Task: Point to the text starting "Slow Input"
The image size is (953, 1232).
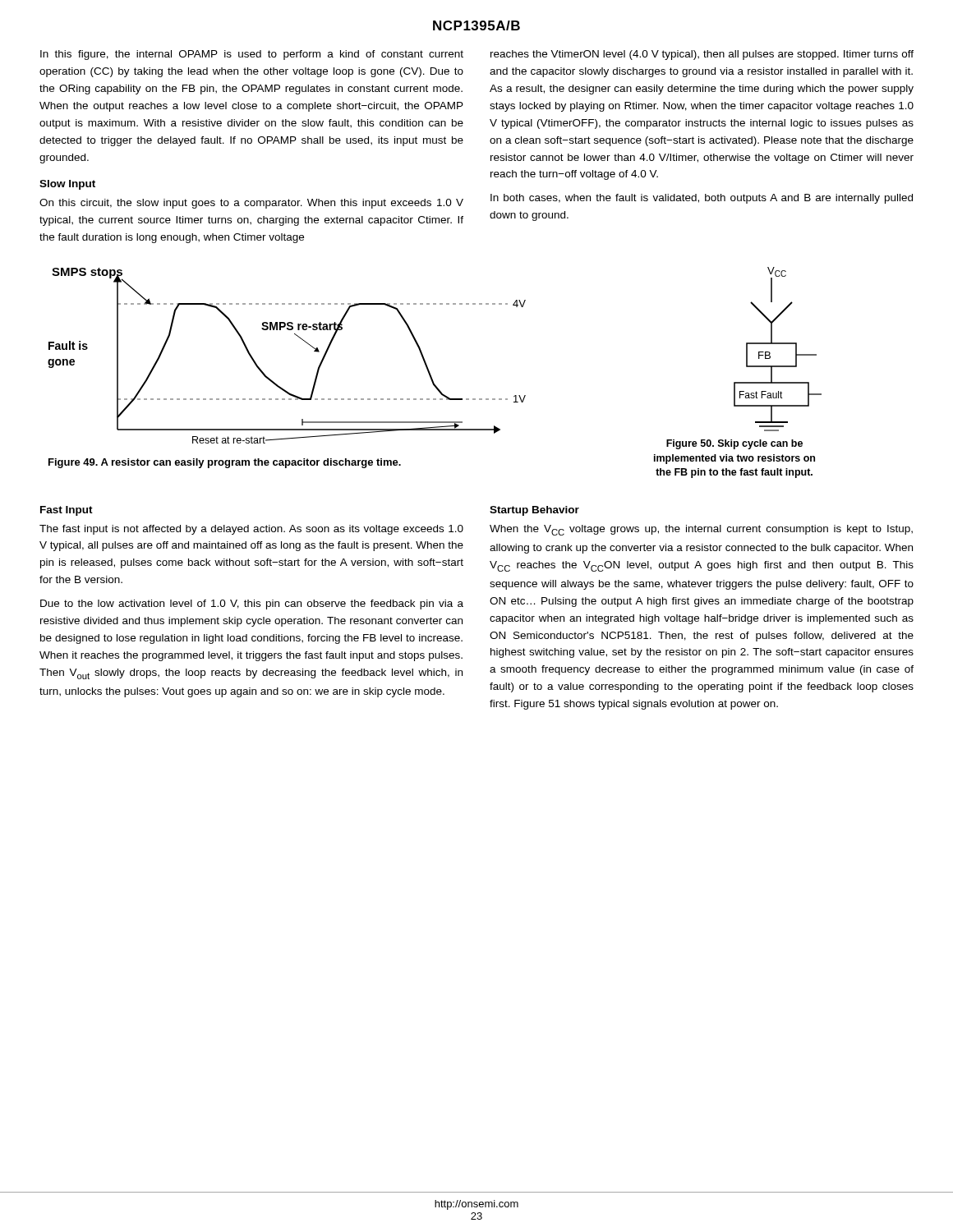Action: [67, 184]
